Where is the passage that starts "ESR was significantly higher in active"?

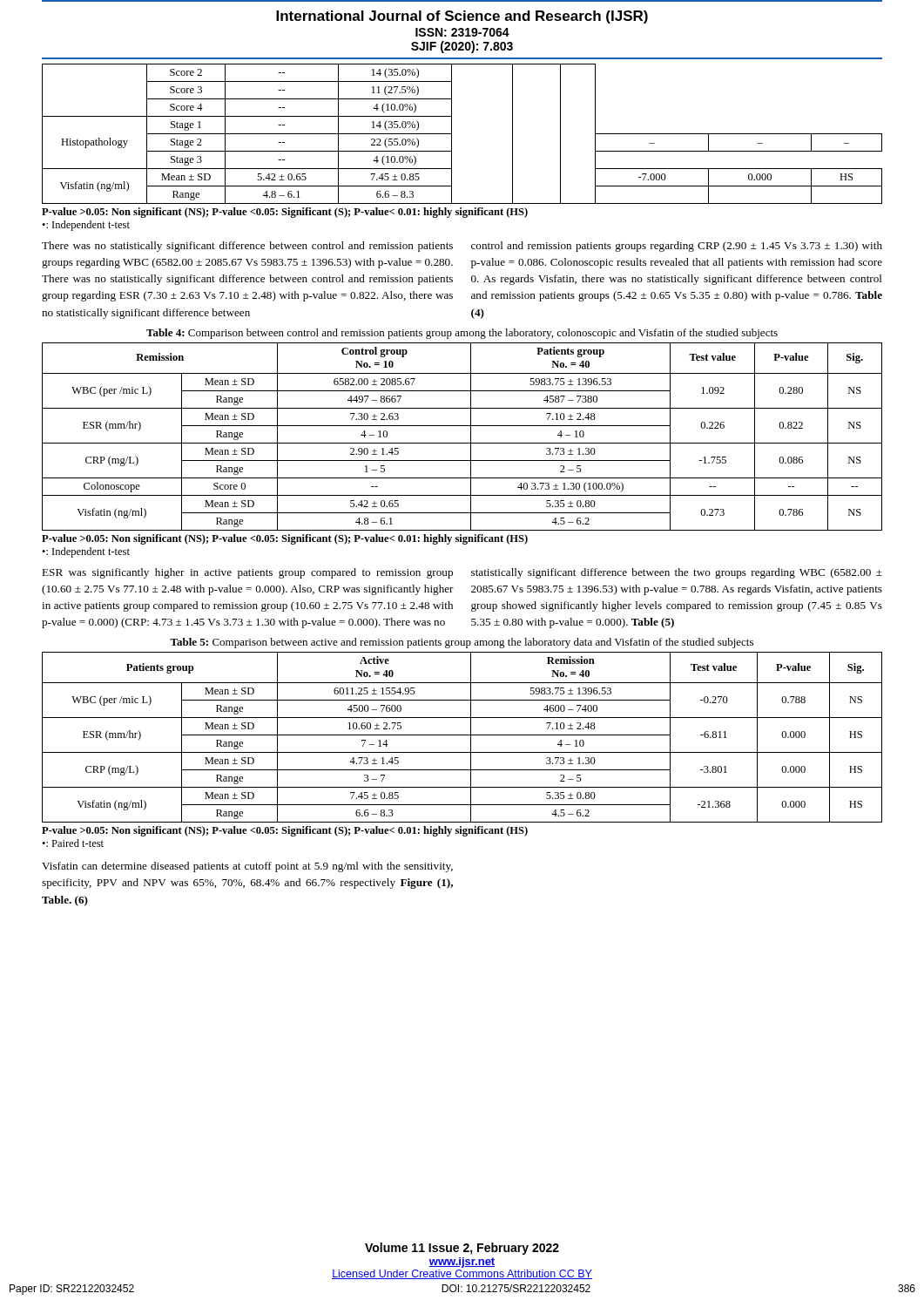(x=248, y=597)
